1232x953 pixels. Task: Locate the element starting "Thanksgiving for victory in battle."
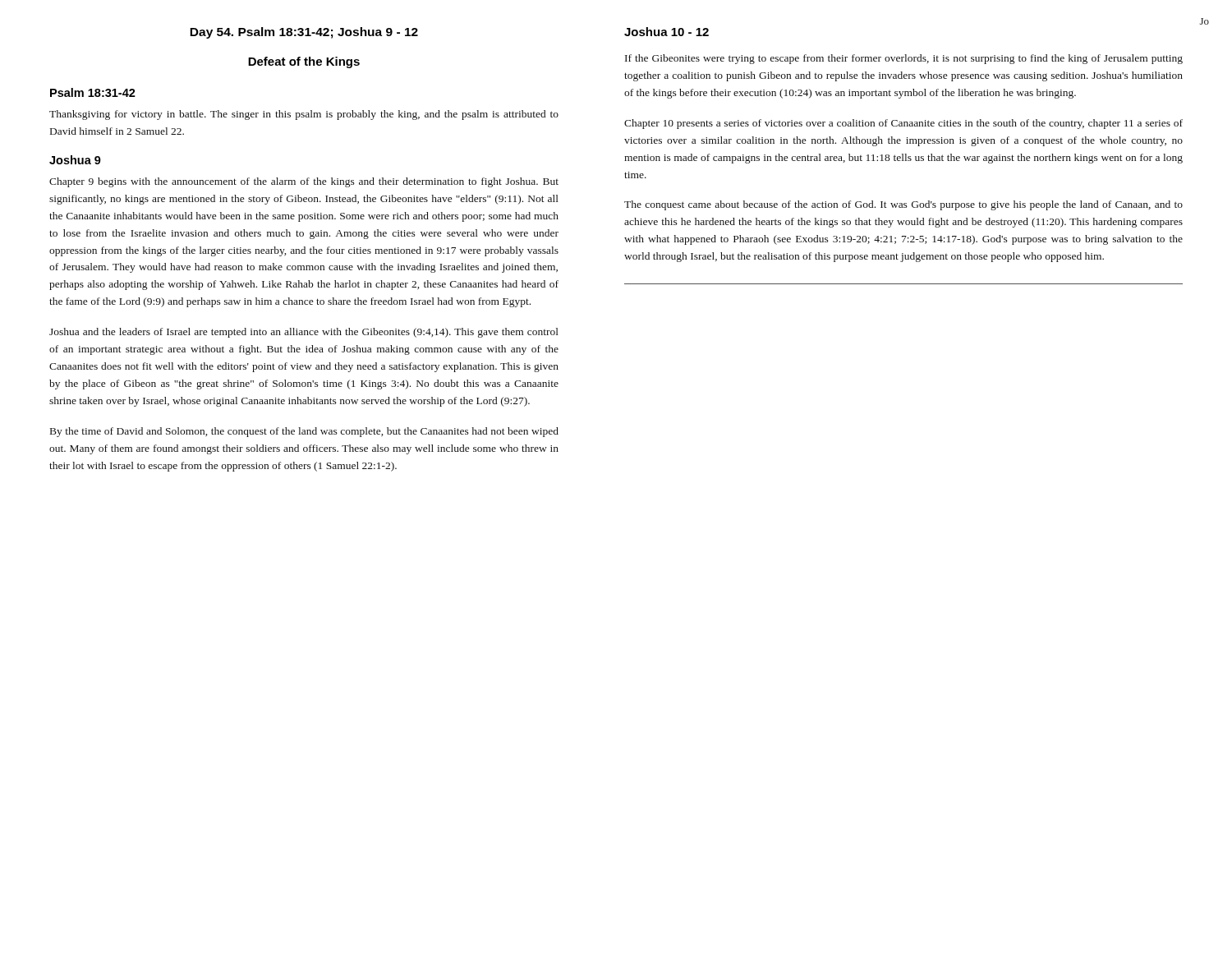[304, 122]
